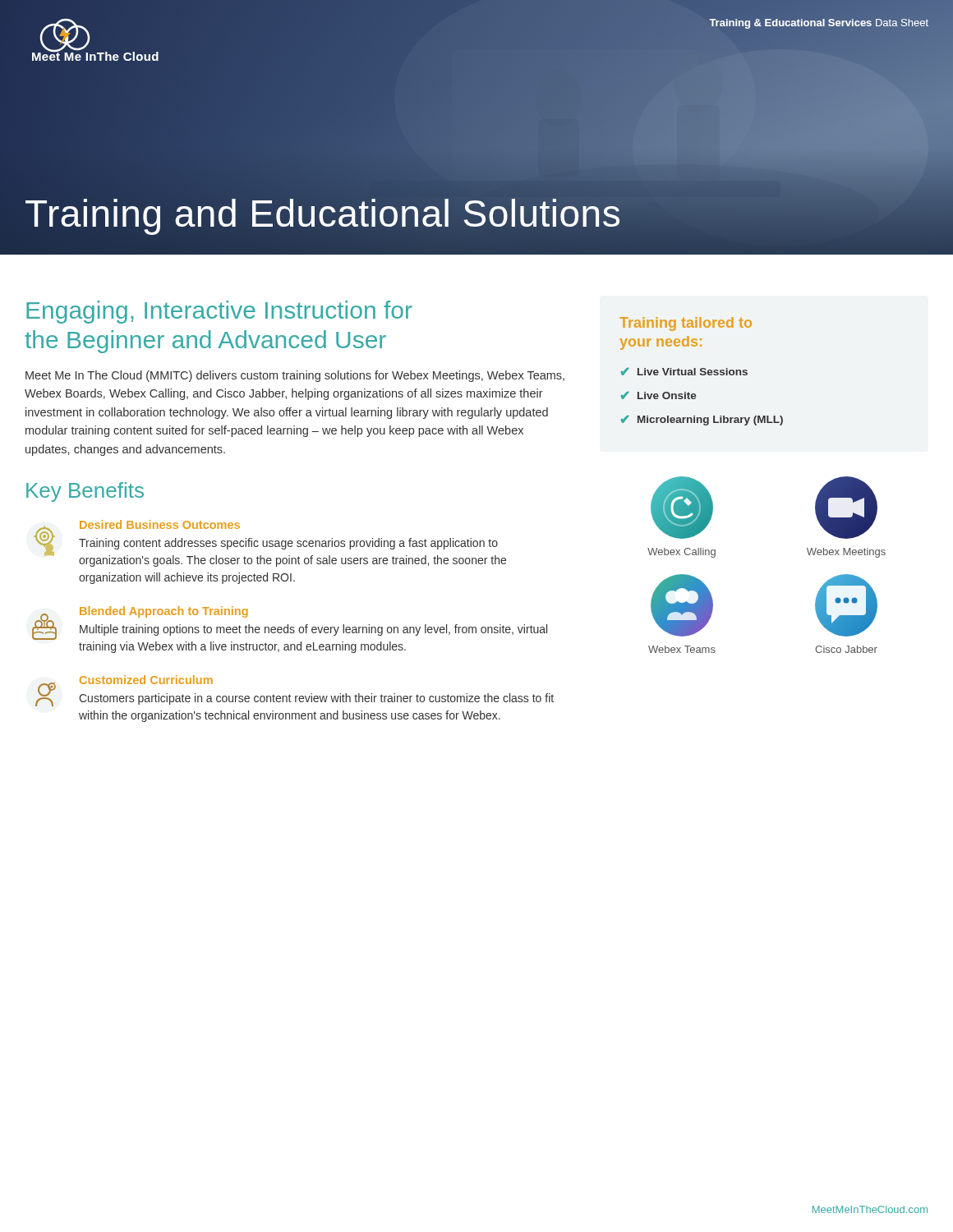Select the region starting "Webex Teams"
This screenshot has height=1232, width=953.
tap(682, 649)
